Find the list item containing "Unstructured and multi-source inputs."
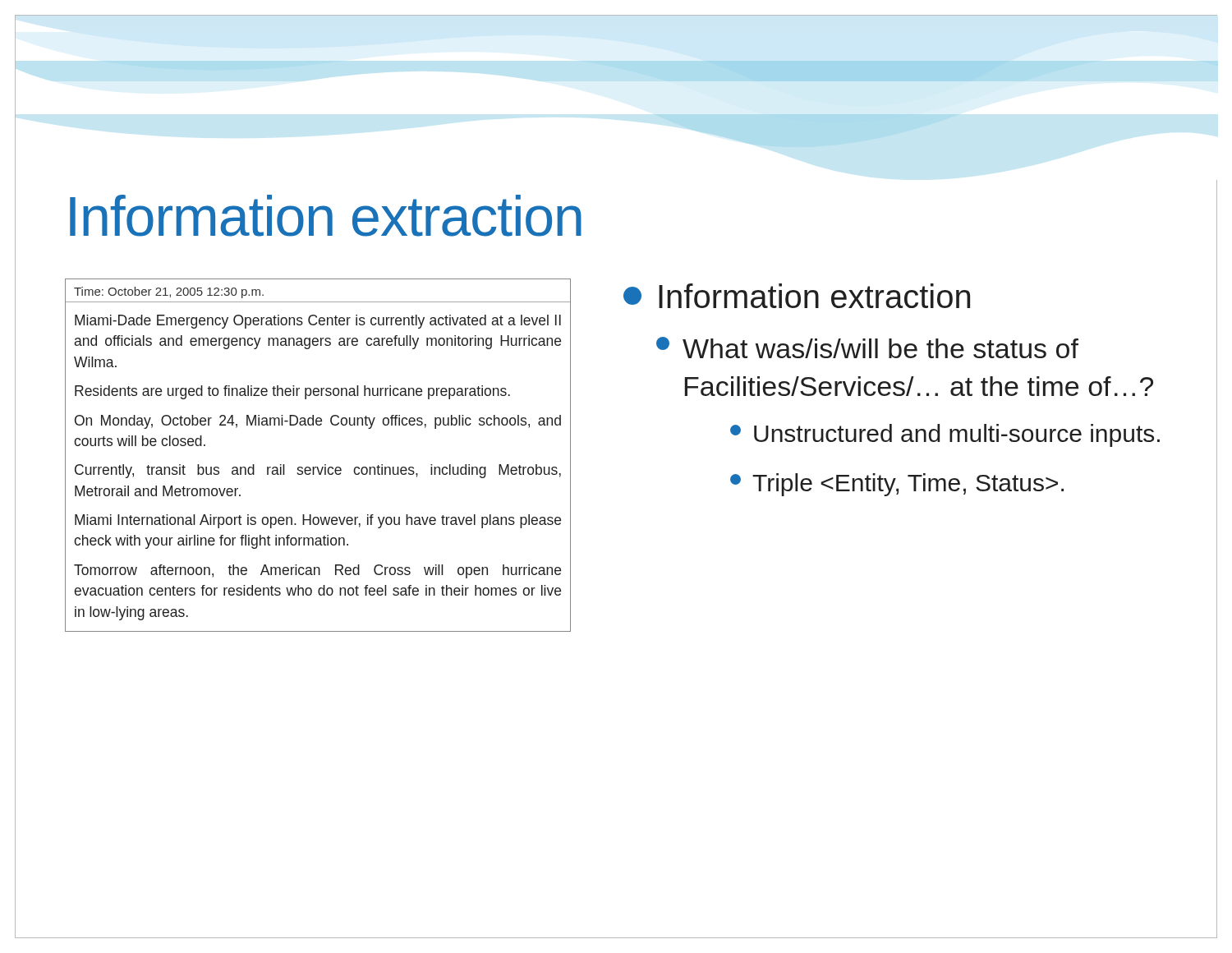1232x953 pixels. coord(946,434)
